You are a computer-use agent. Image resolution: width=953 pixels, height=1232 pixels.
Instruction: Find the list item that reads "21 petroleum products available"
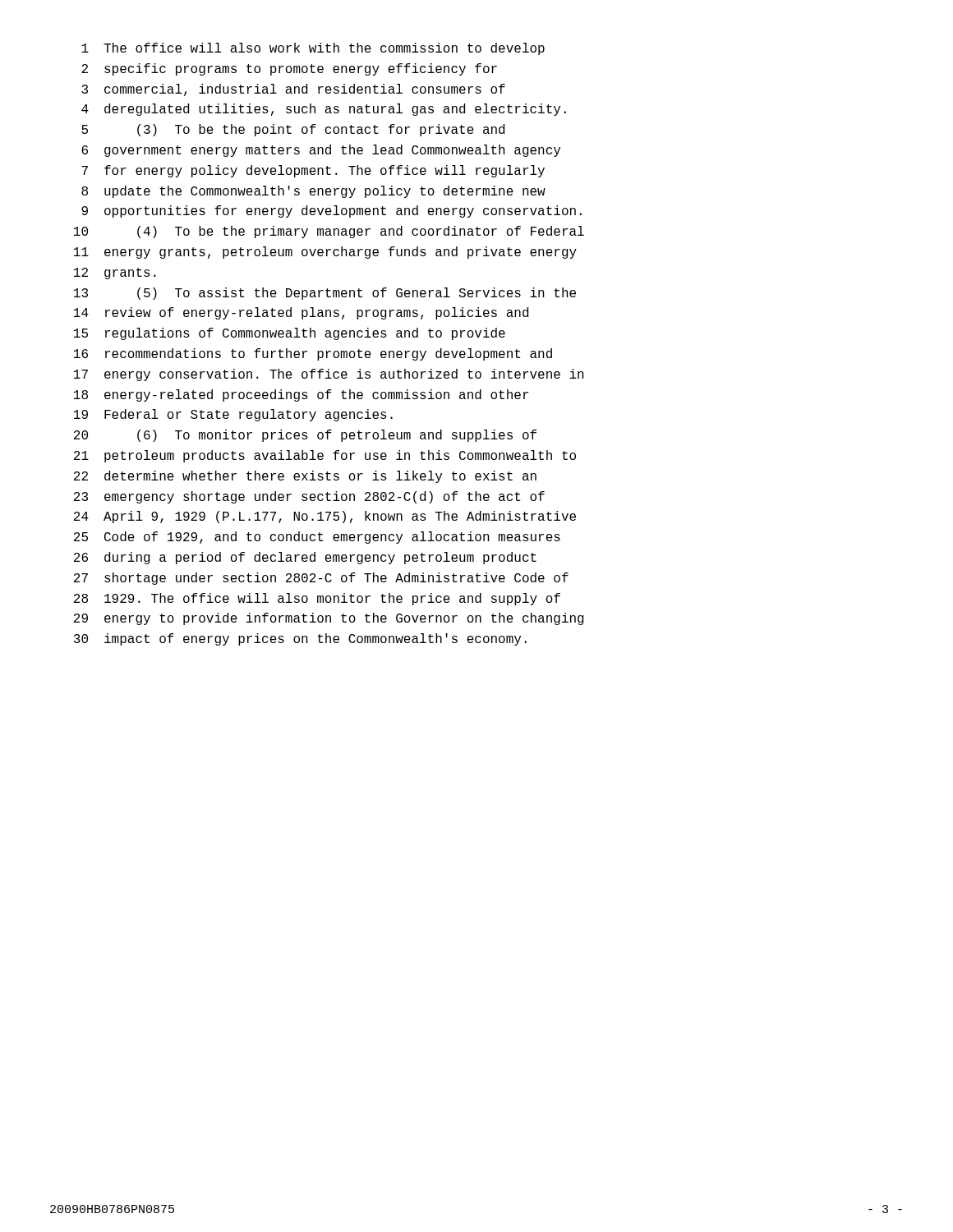(476, 457)
